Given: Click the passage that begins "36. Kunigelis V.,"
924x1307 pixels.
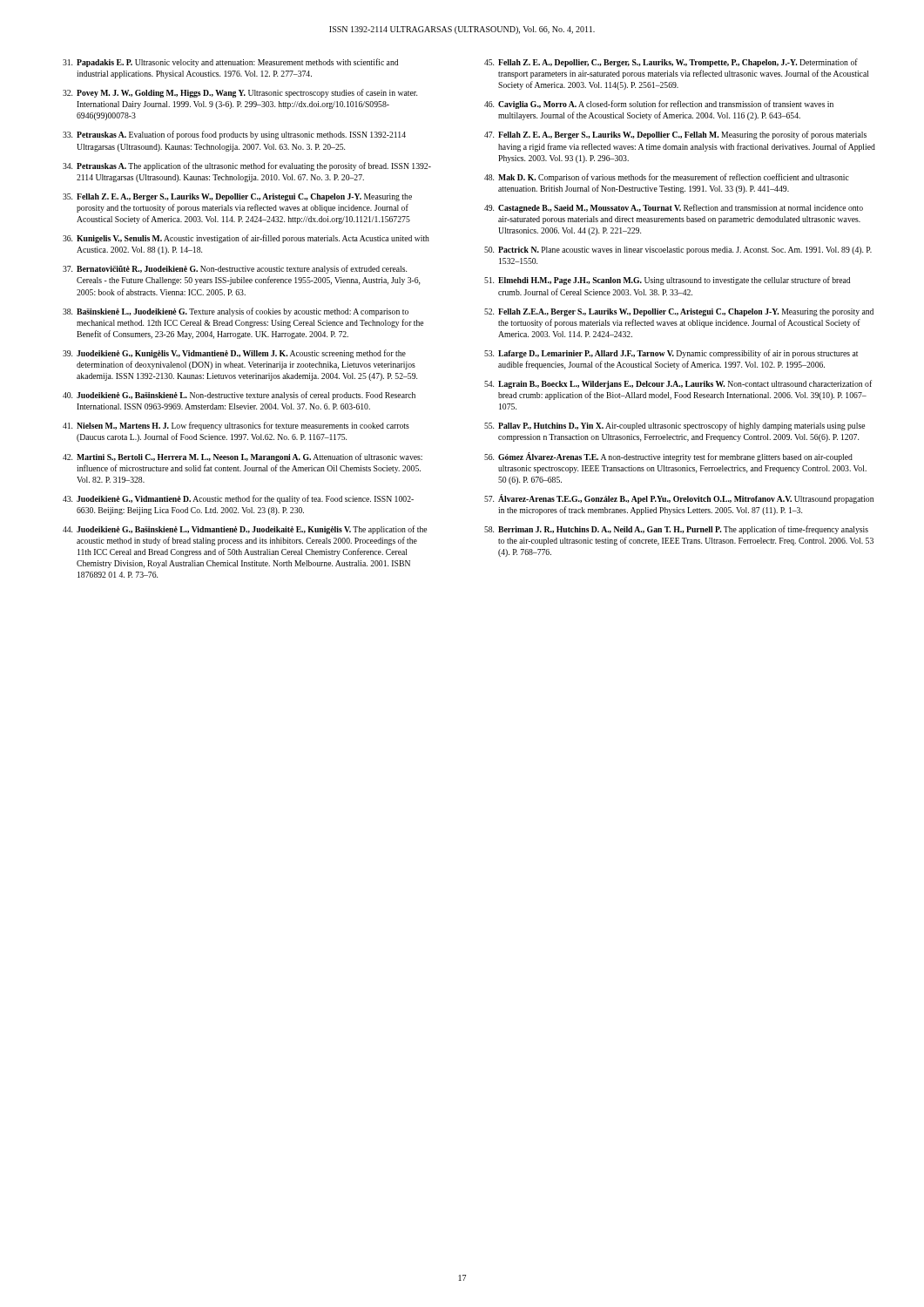Looking at the screenshot, I should coord(240,244).
